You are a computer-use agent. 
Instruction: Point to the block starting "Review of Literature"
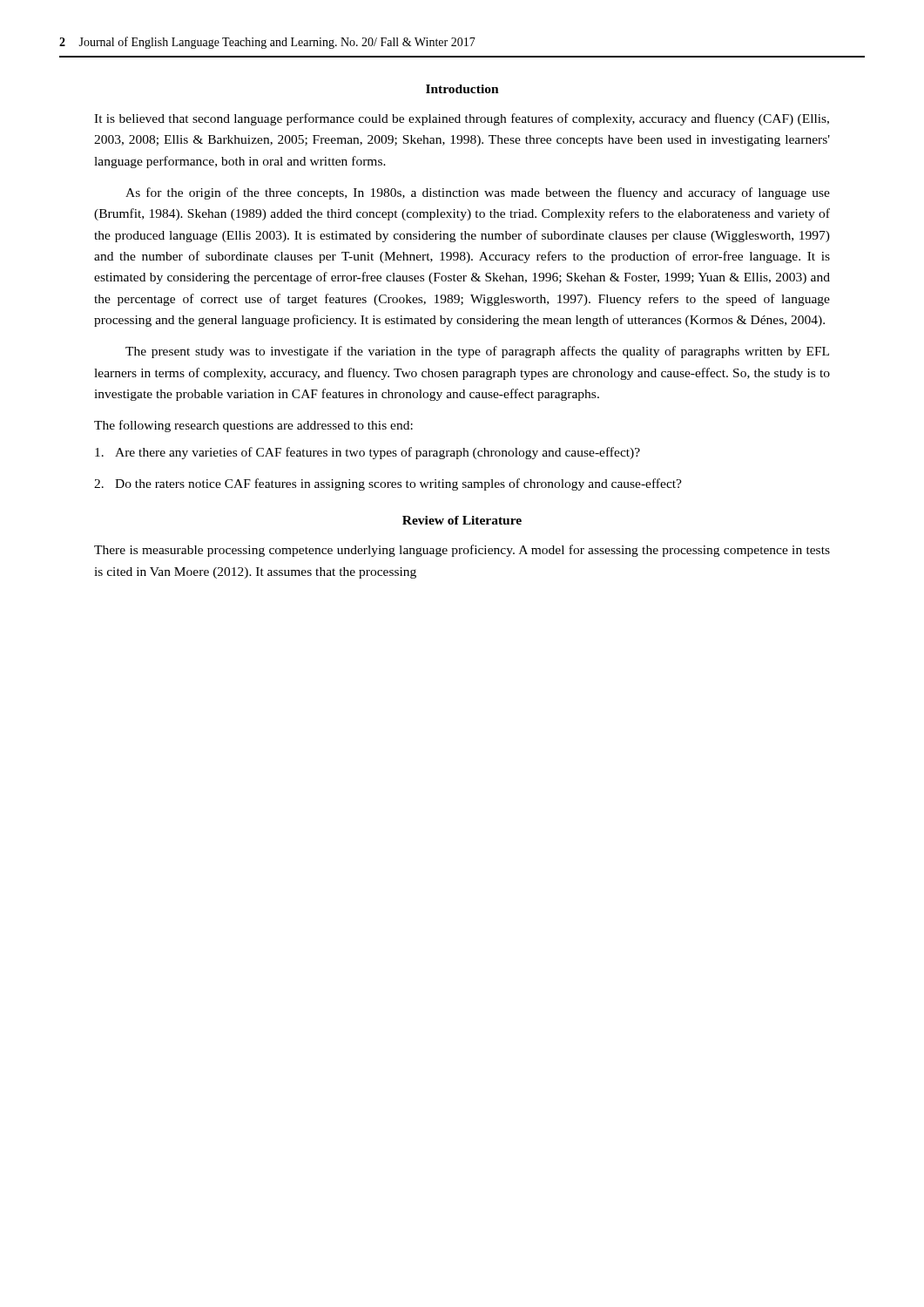pos(462,520)
